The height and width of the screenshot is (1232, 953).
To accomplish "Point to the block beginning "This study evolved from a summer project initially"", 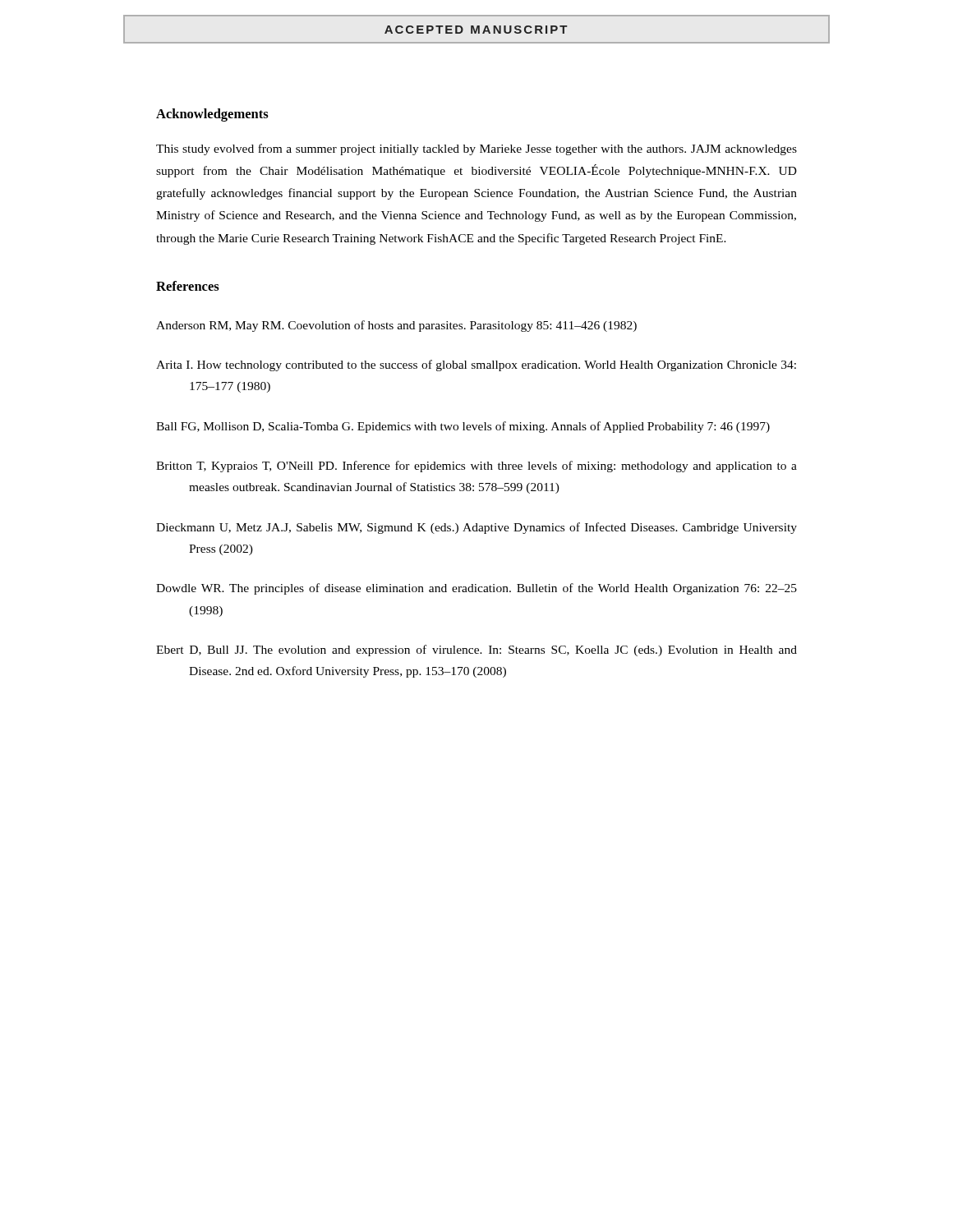I will [476, 193].
